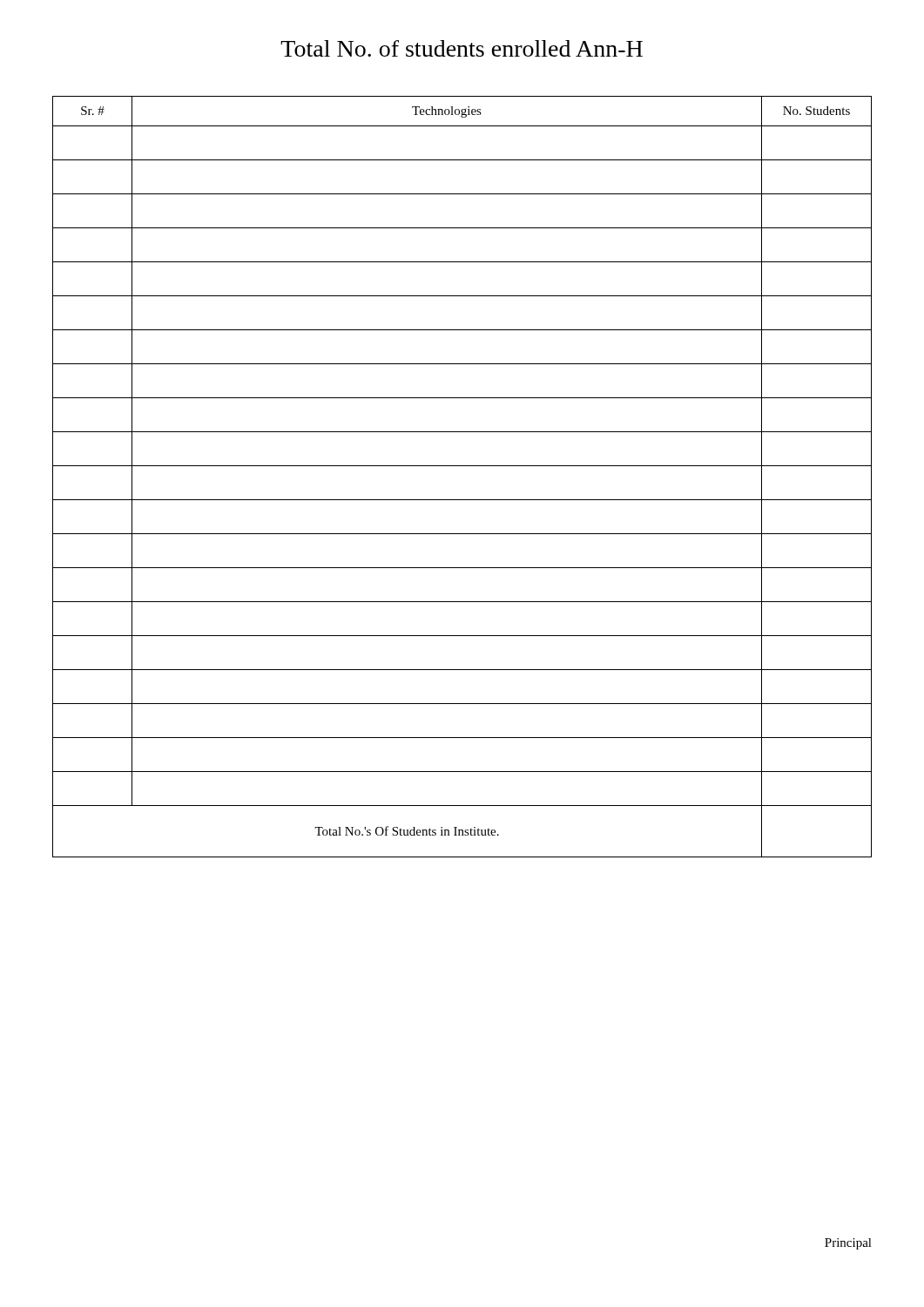
Task: Select the passage starting "Total No. of students enrolled Ann-H"
Action: (462, 49)
